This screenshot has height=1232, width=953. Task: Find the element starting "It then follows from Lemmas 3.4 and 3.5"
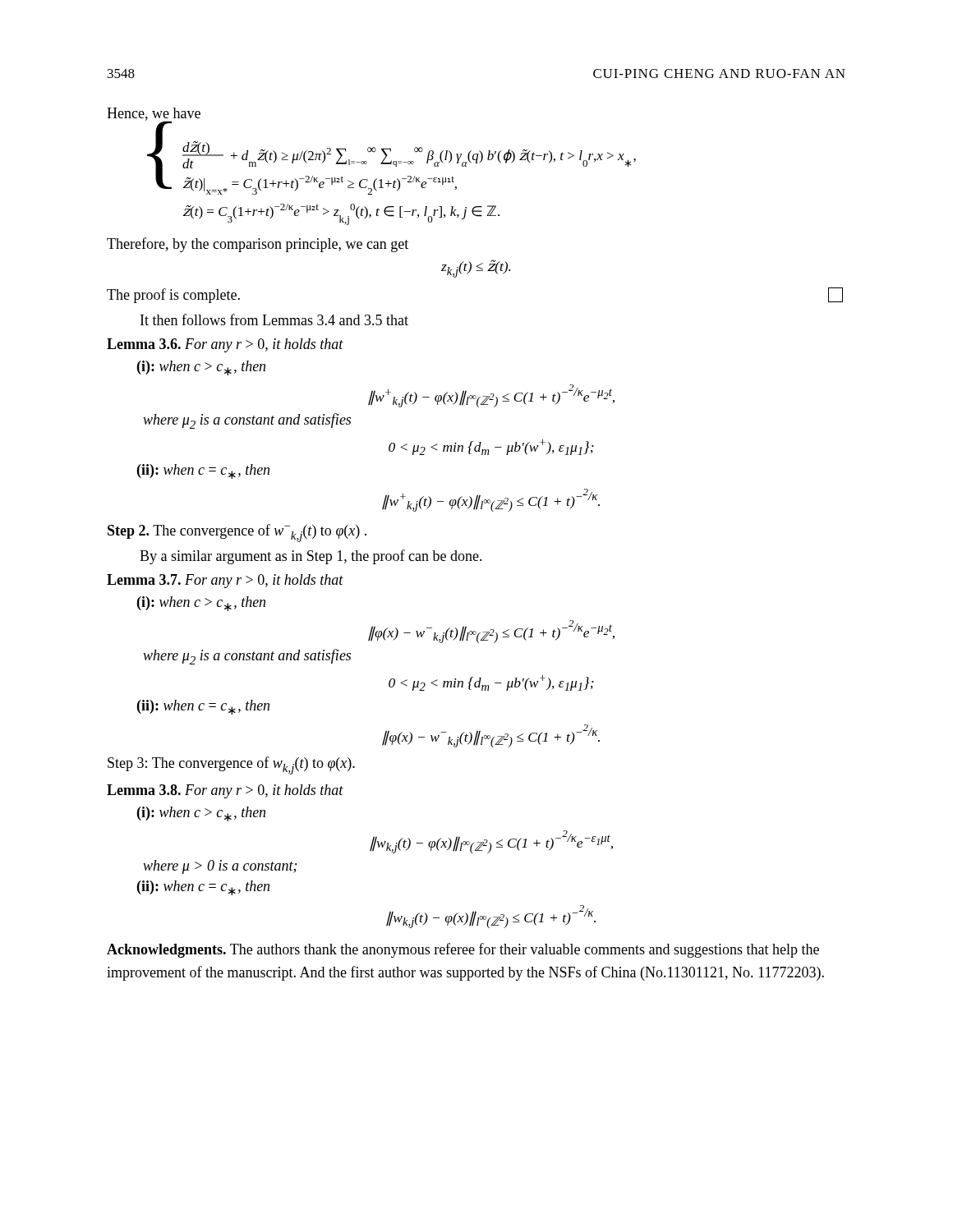[x=274, y=320]
